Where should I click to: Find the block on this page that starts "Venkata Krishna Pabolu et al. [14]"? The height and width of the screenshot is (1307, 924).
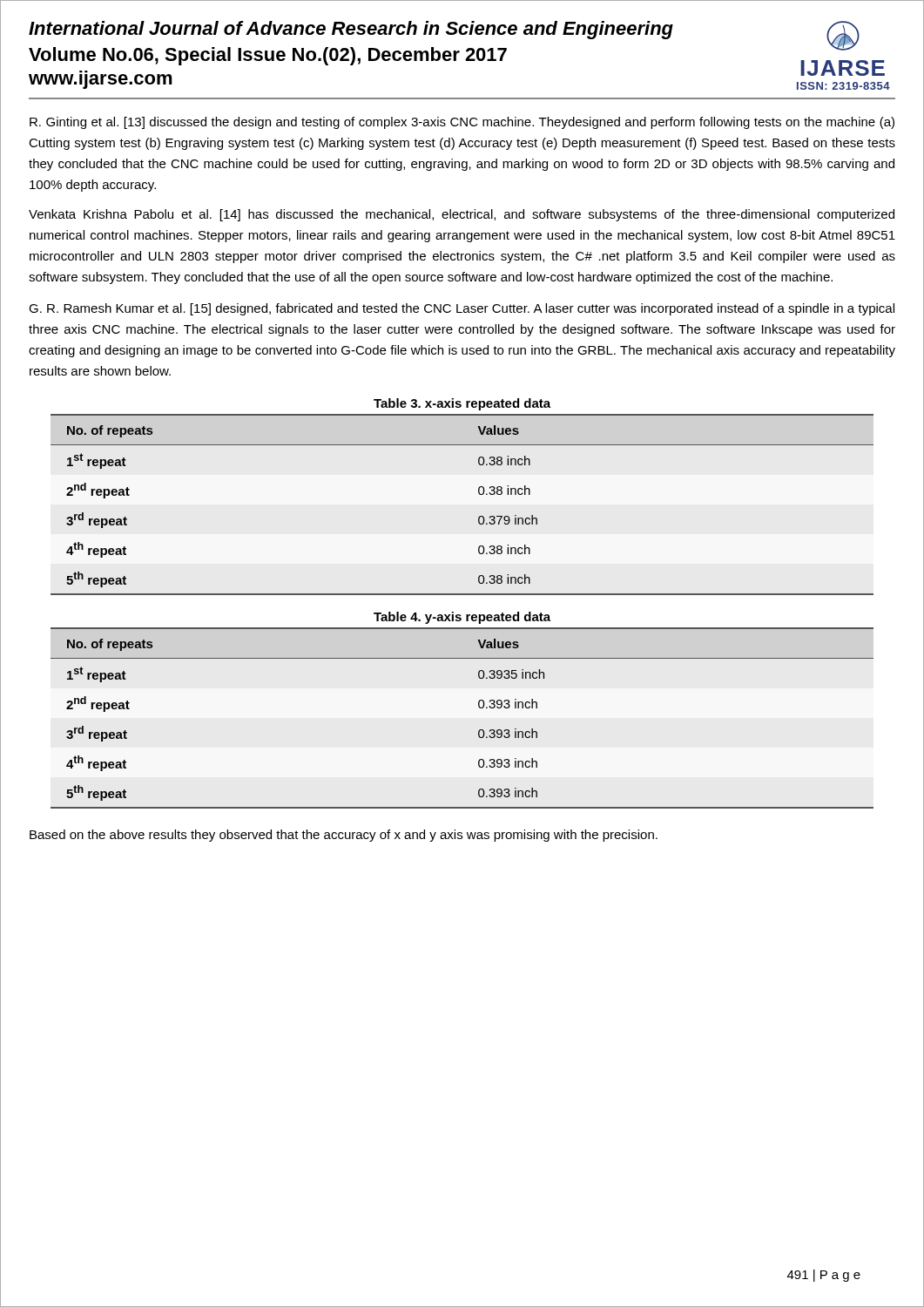click(x=462, y=245)
